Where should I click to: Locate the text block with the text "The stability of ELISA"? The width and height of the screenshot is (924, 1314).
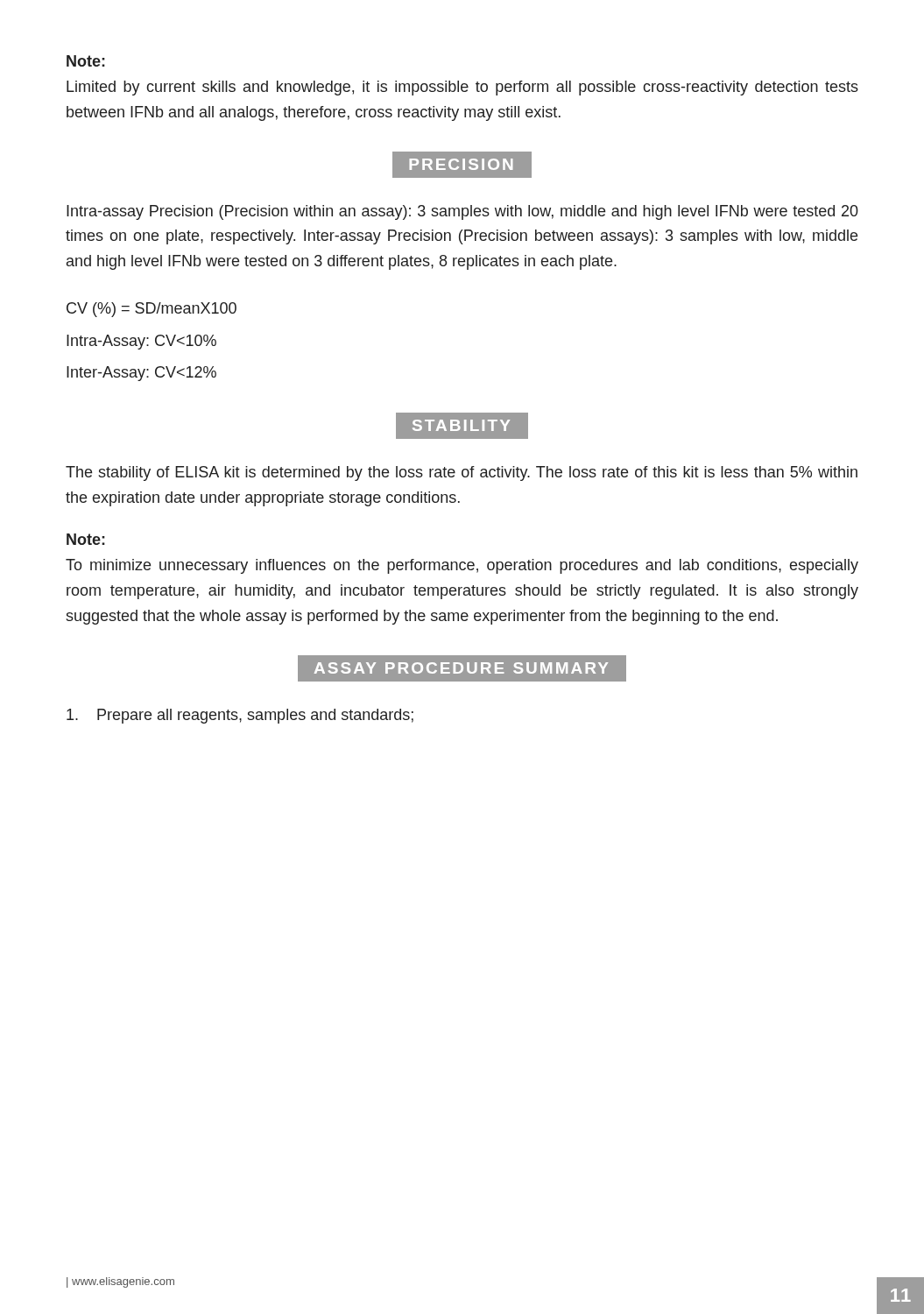point(462,485)
